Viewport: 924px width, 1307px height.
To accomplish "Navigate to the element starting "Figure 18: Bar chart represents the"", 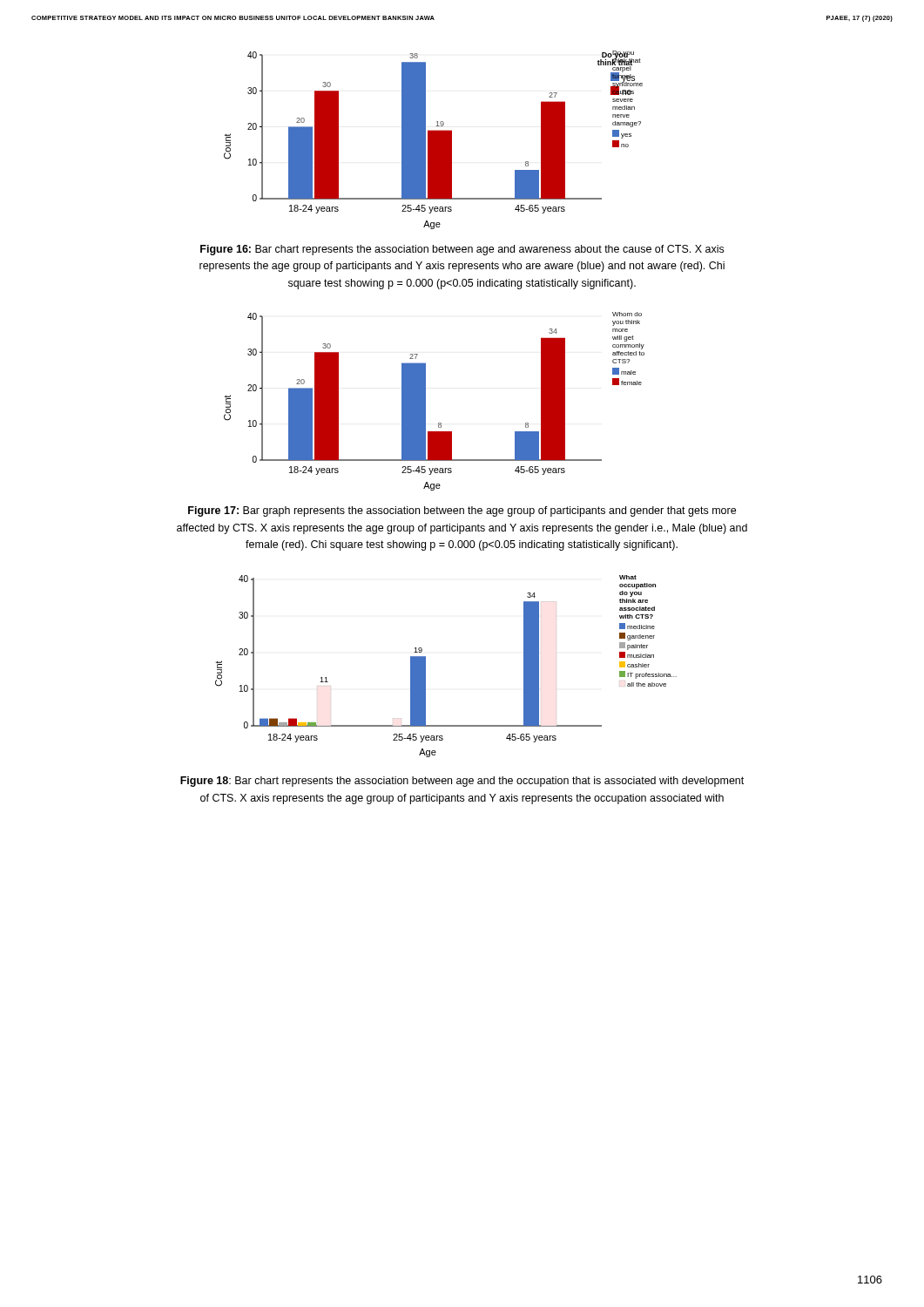I will click(x=462, y=789).
